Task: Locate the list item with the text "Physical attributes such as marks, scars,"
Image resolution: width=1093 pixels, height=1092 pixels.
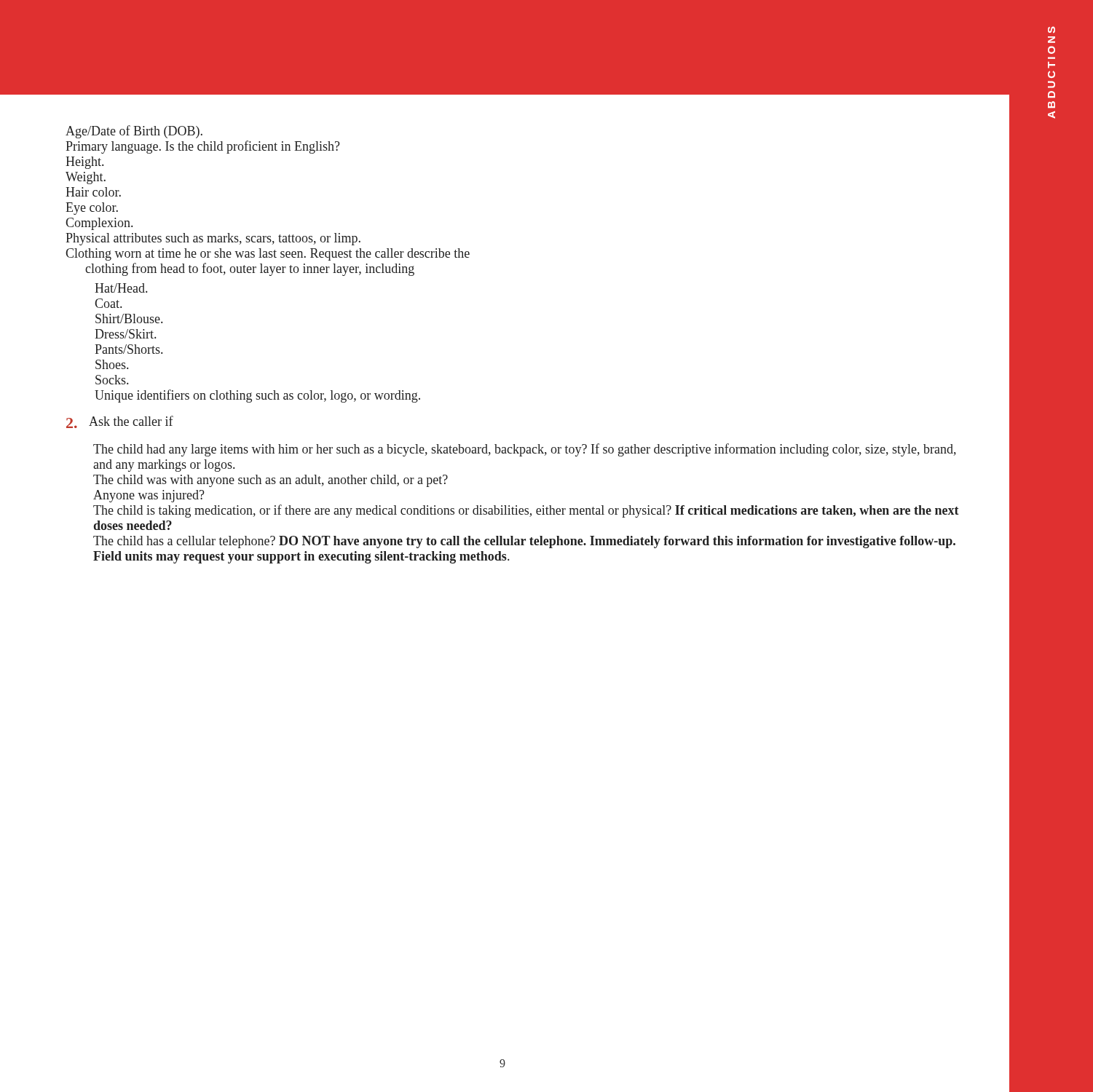Action: coord(213,239)
